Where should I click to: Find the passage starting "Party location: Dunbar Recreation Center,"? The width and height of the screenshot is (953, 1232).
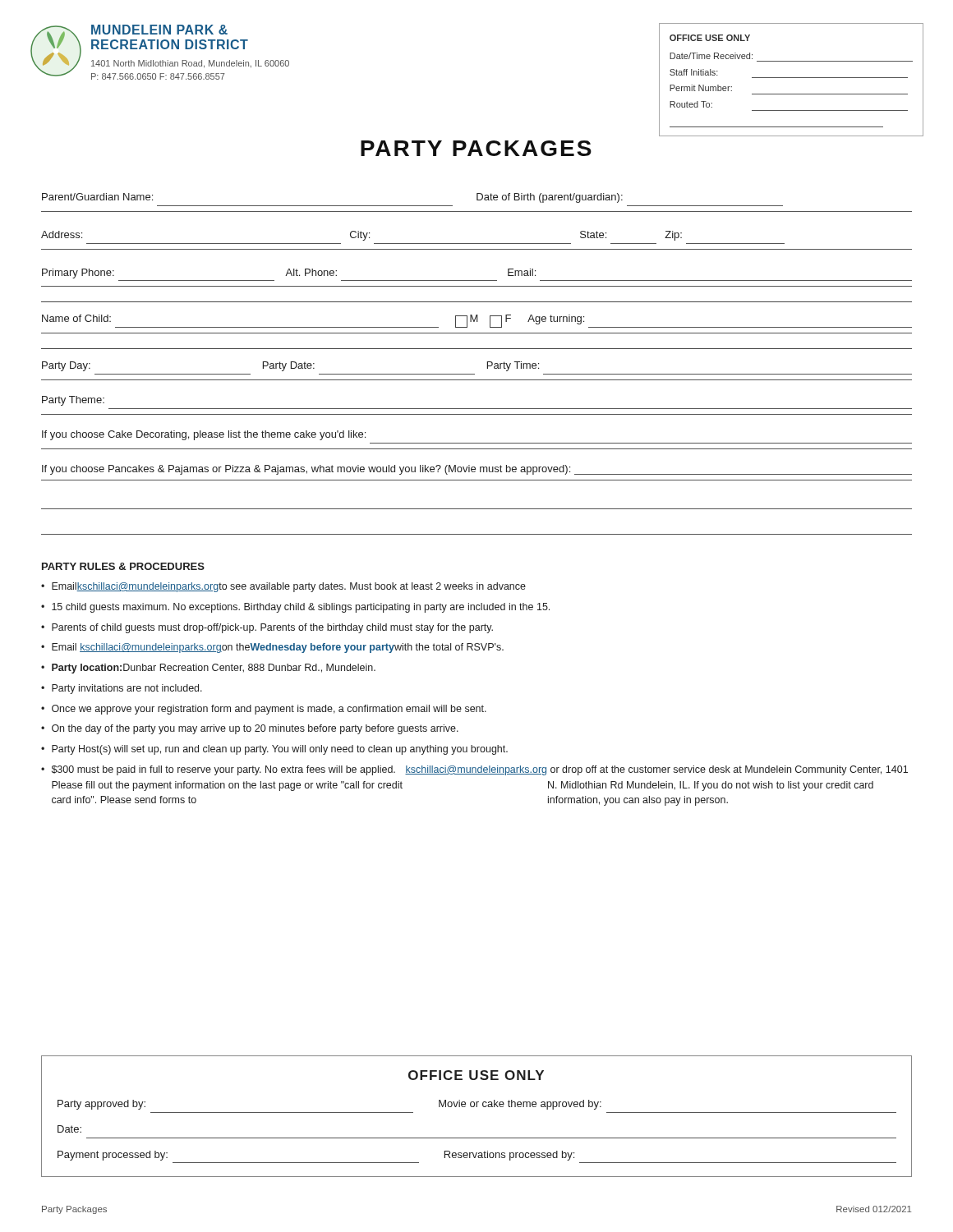214,668
